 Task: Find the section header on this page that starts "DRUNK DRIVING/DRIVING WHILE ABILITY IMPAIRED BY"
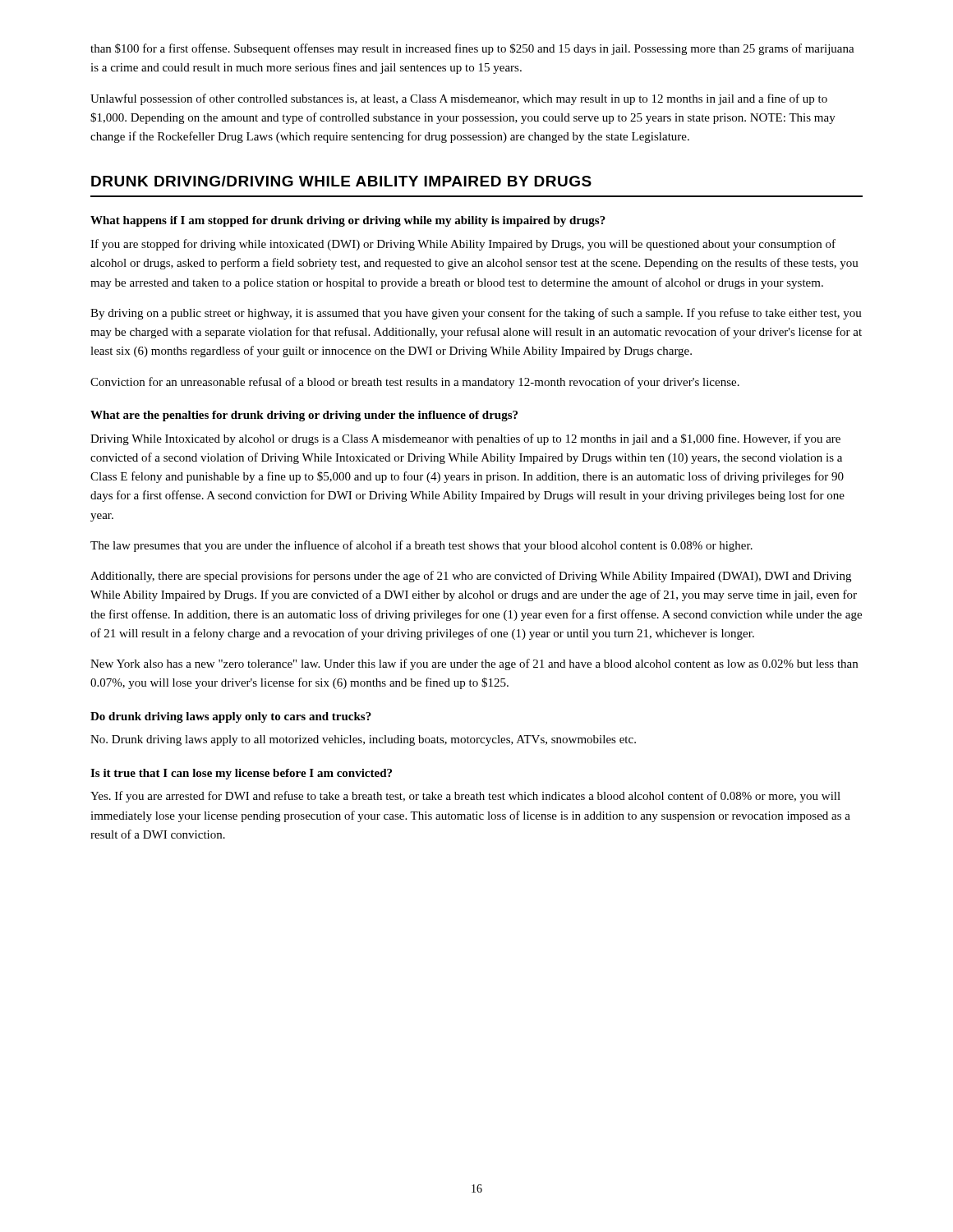point(476,185)
